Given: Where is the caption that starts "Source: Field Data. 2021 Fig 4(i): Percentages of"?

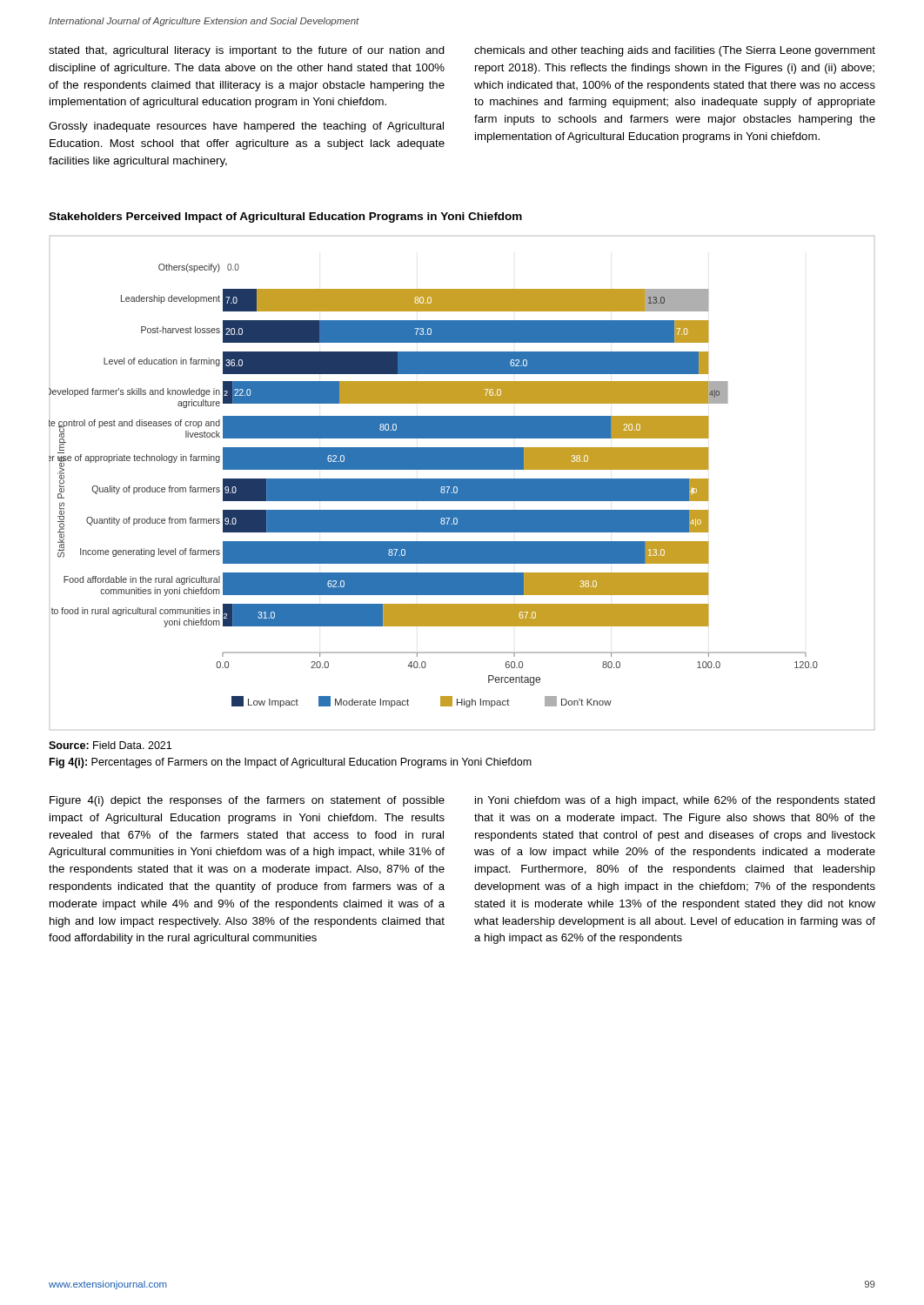Looking at the screenshot, I should click(290, 754).
